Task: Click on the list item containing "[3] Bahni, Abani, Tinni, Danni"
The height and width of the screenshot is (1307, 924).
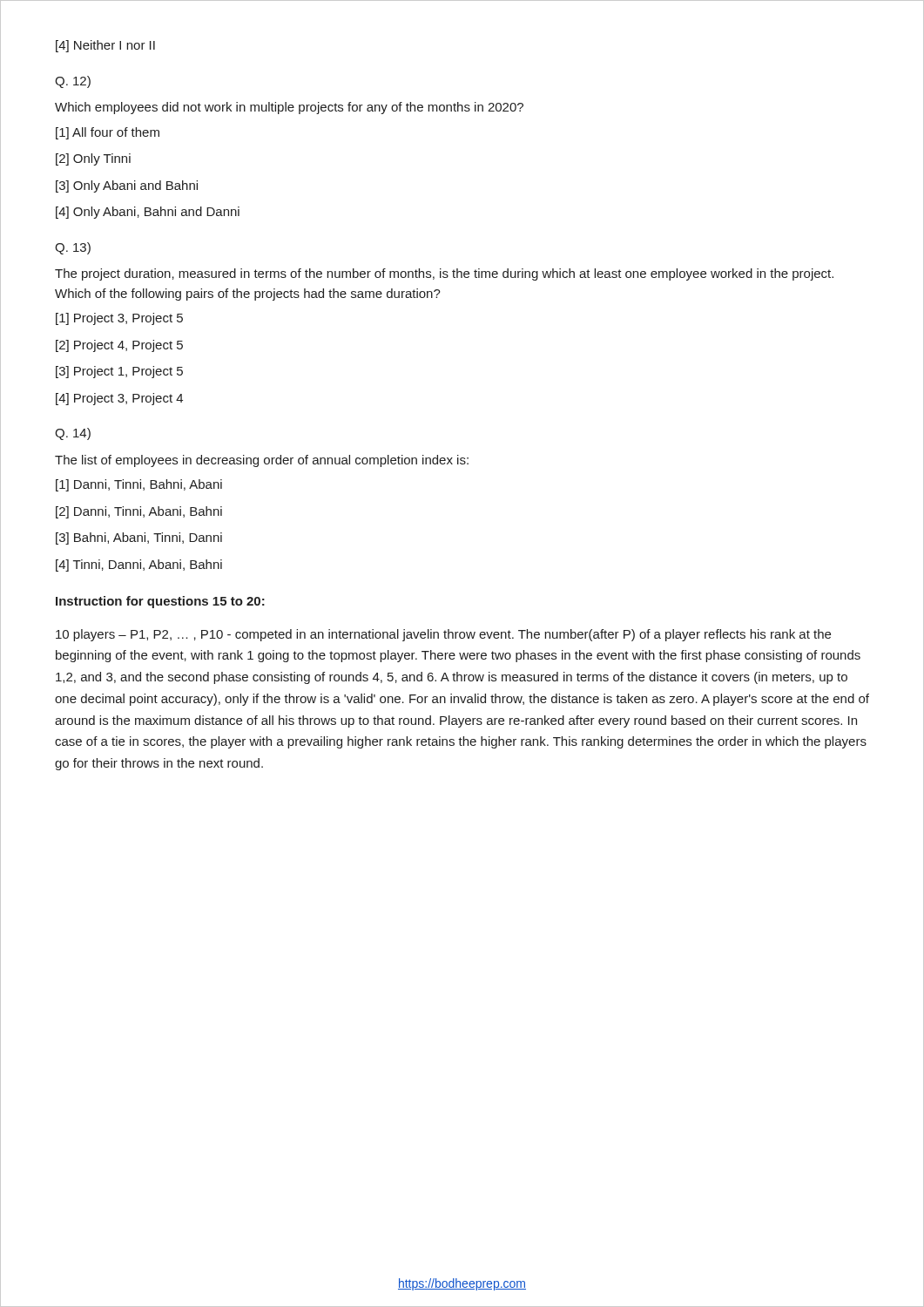Action: pyautogui.click(x=139, y=537)
